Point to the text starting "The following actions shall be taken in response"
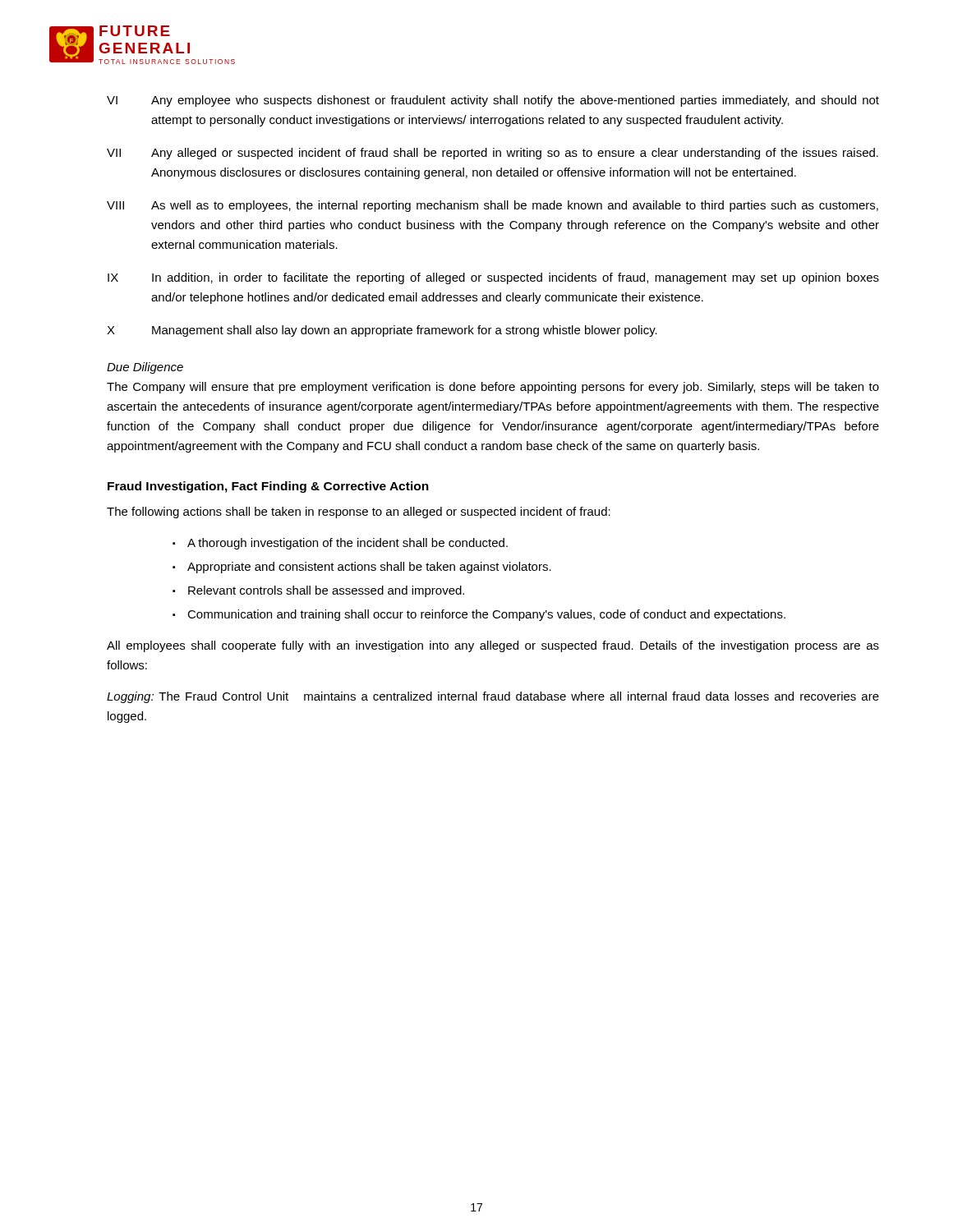The height and width of the screenshot is (1232, 953). 359,511
